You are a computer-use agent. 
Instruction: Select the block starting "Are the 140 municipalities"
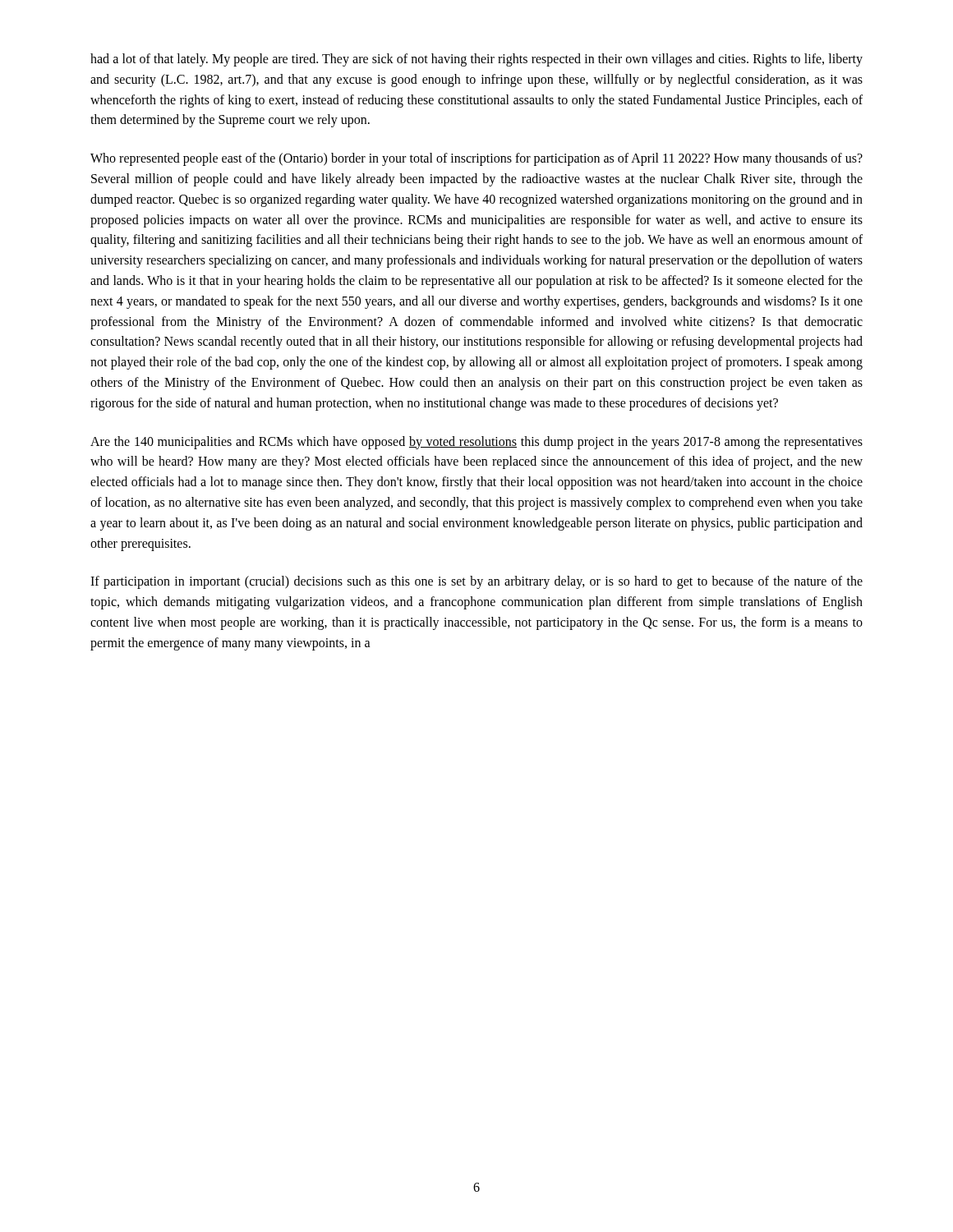pyautogui.click(x=476, y=492)
